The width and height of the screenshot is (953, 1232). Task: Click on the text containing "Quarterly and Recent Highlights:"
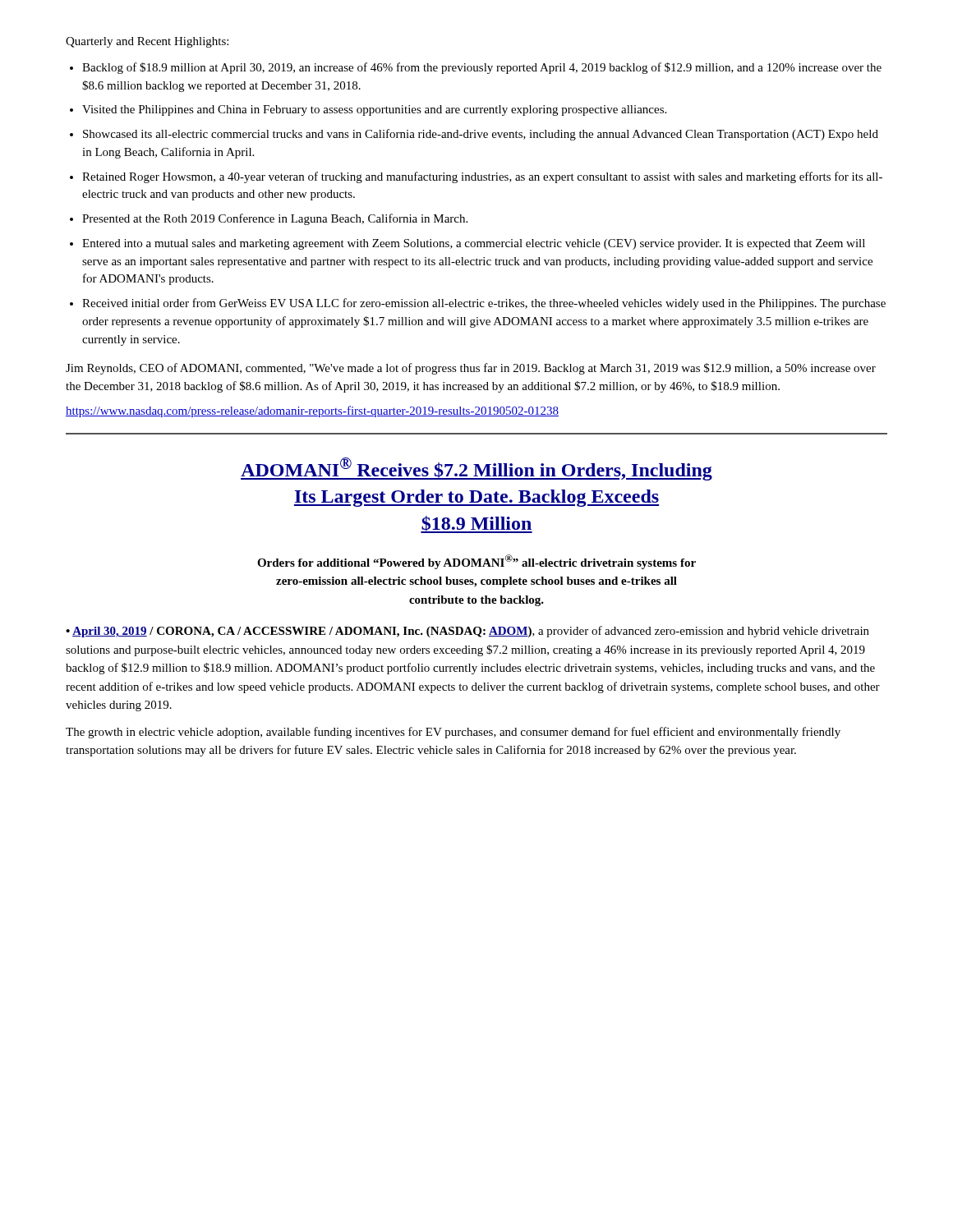tap(148, 41)
